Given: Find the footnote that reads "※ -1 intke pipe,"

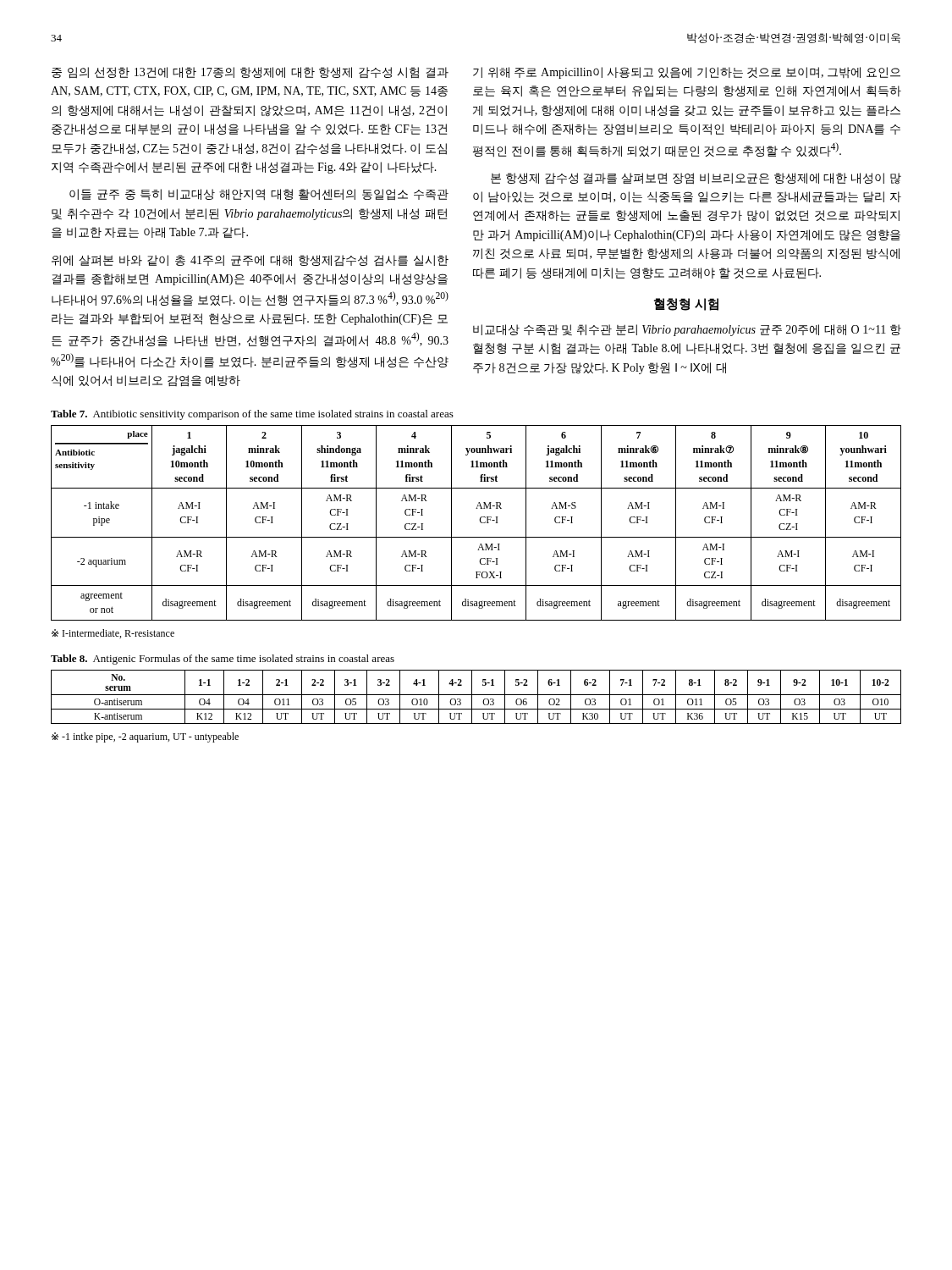Looking at the screenshot, I should point(145,736).
